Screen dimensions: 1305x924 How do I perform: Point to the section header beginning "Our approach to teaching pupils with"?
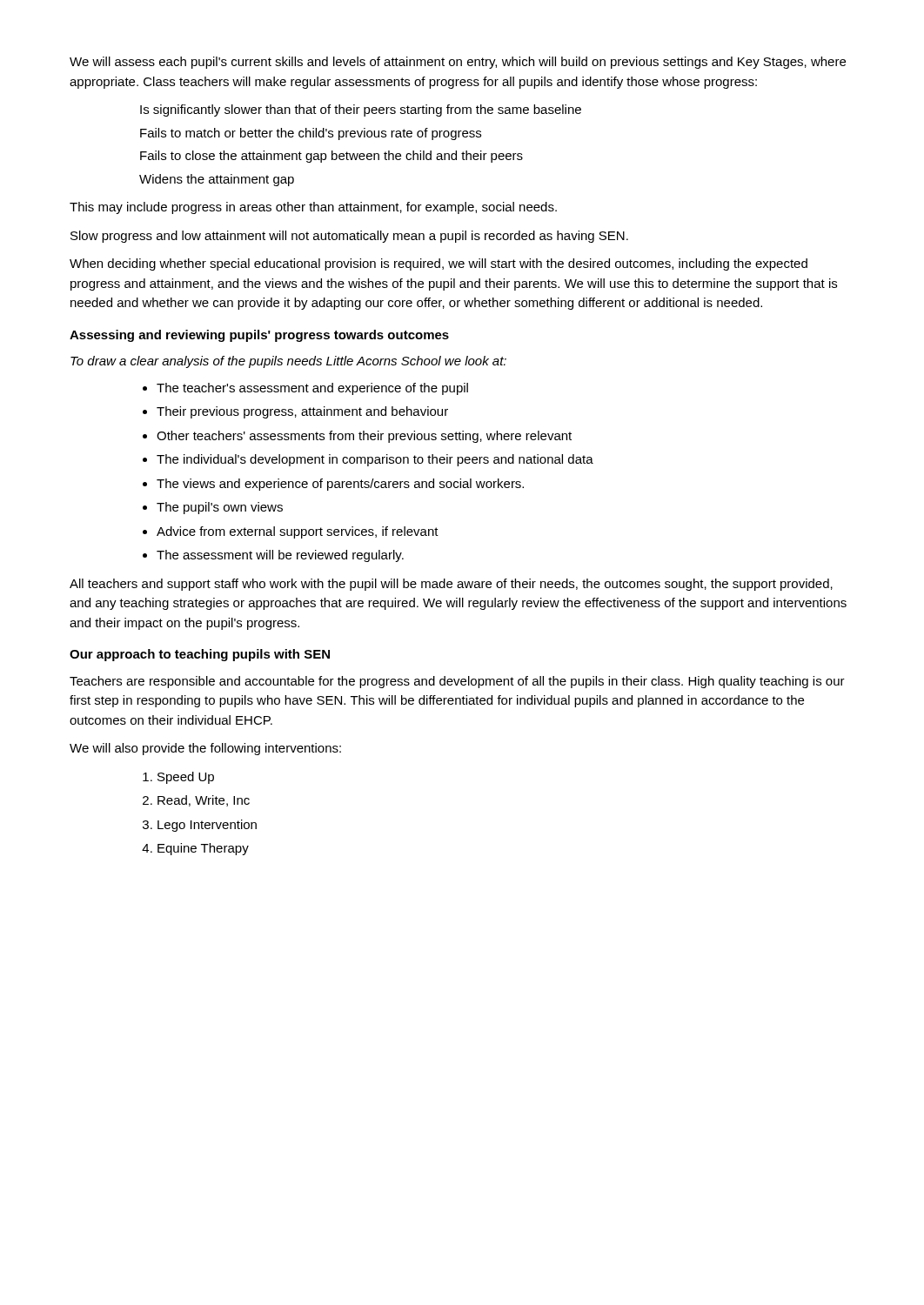point(200,655)
